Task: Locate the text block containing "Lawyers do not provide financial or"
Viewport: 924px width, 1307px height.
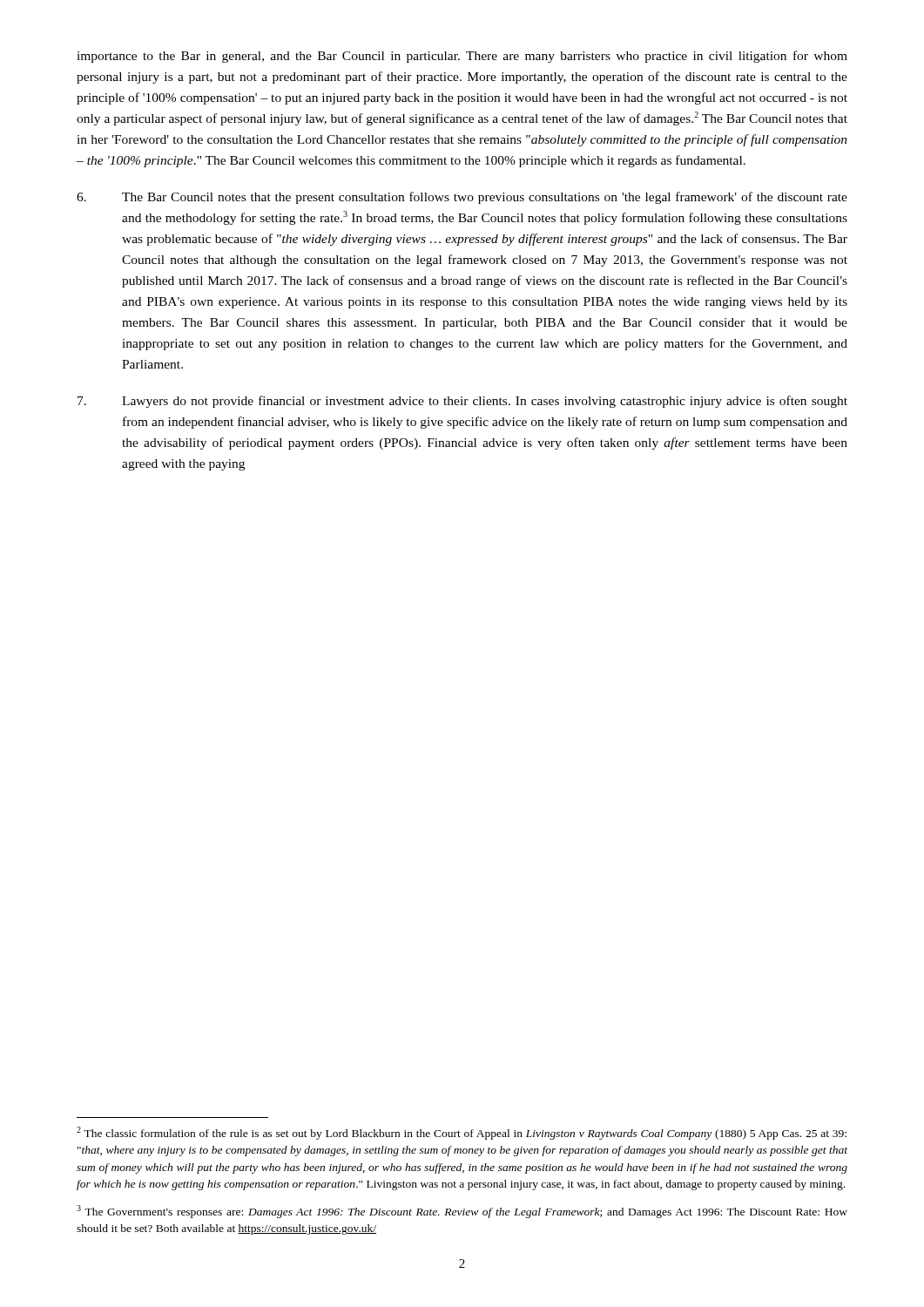Action: point(462,432)
